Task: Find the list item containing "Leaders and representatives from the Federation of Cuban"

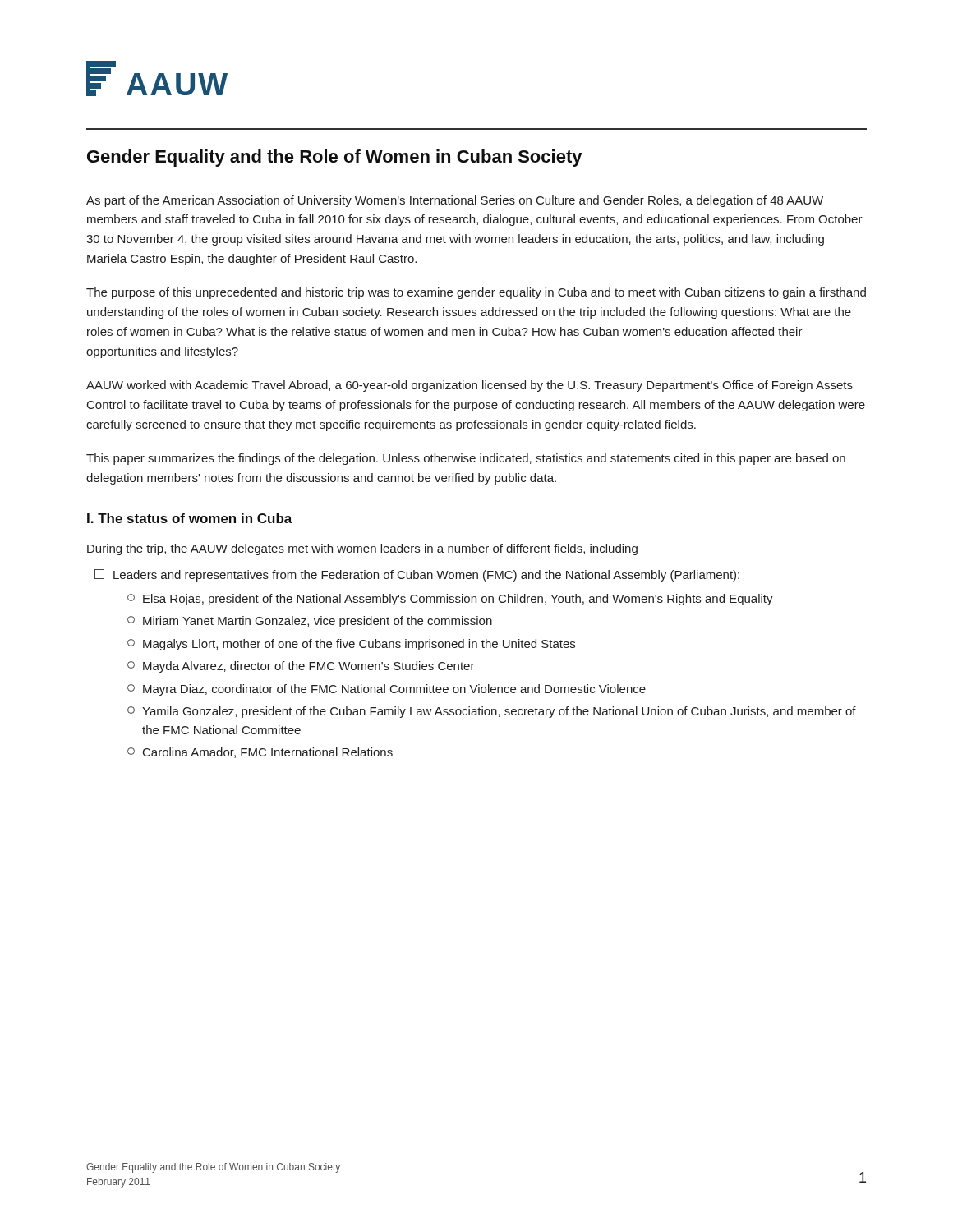Action: pos(481,666)
